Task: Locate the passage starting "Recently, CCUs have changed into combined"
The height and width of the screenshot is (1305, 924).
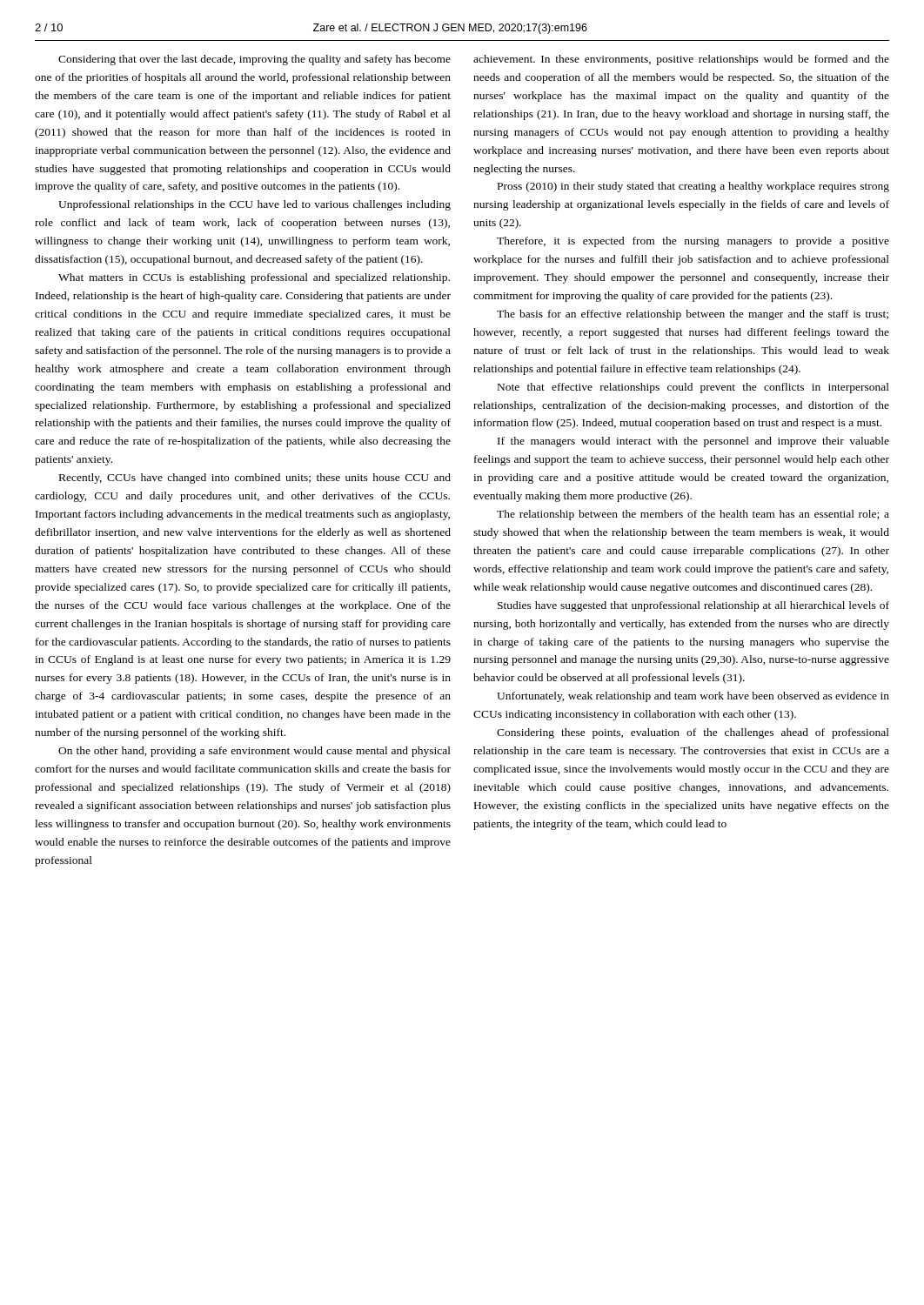Action: point(243,606)
